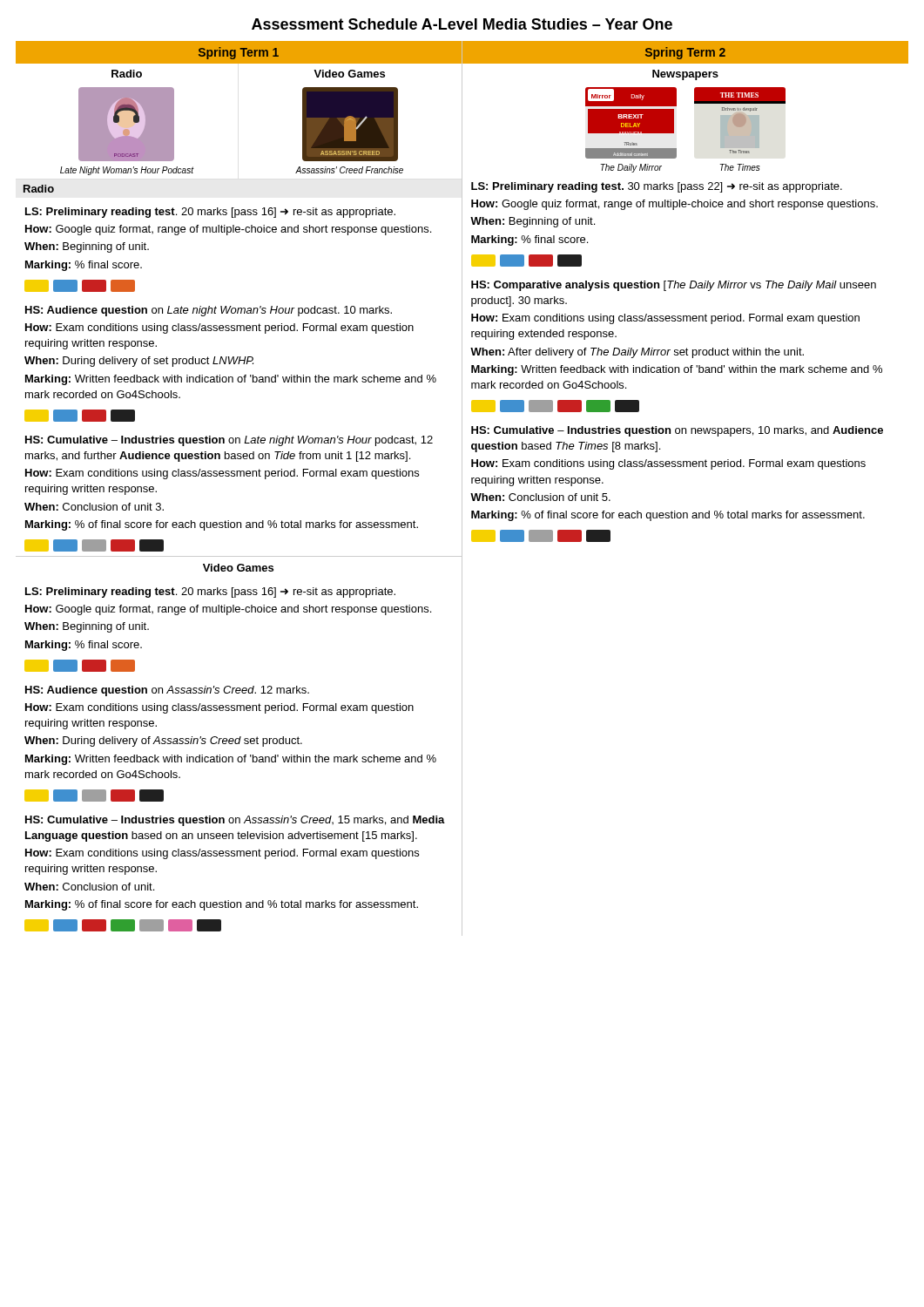The height and width of the screenshot is (1307, 924).
Task: Point to the text starting "HS: Cumulative – Industries question on Assassin's Creed,"
Action: click(x=238, y=862)
